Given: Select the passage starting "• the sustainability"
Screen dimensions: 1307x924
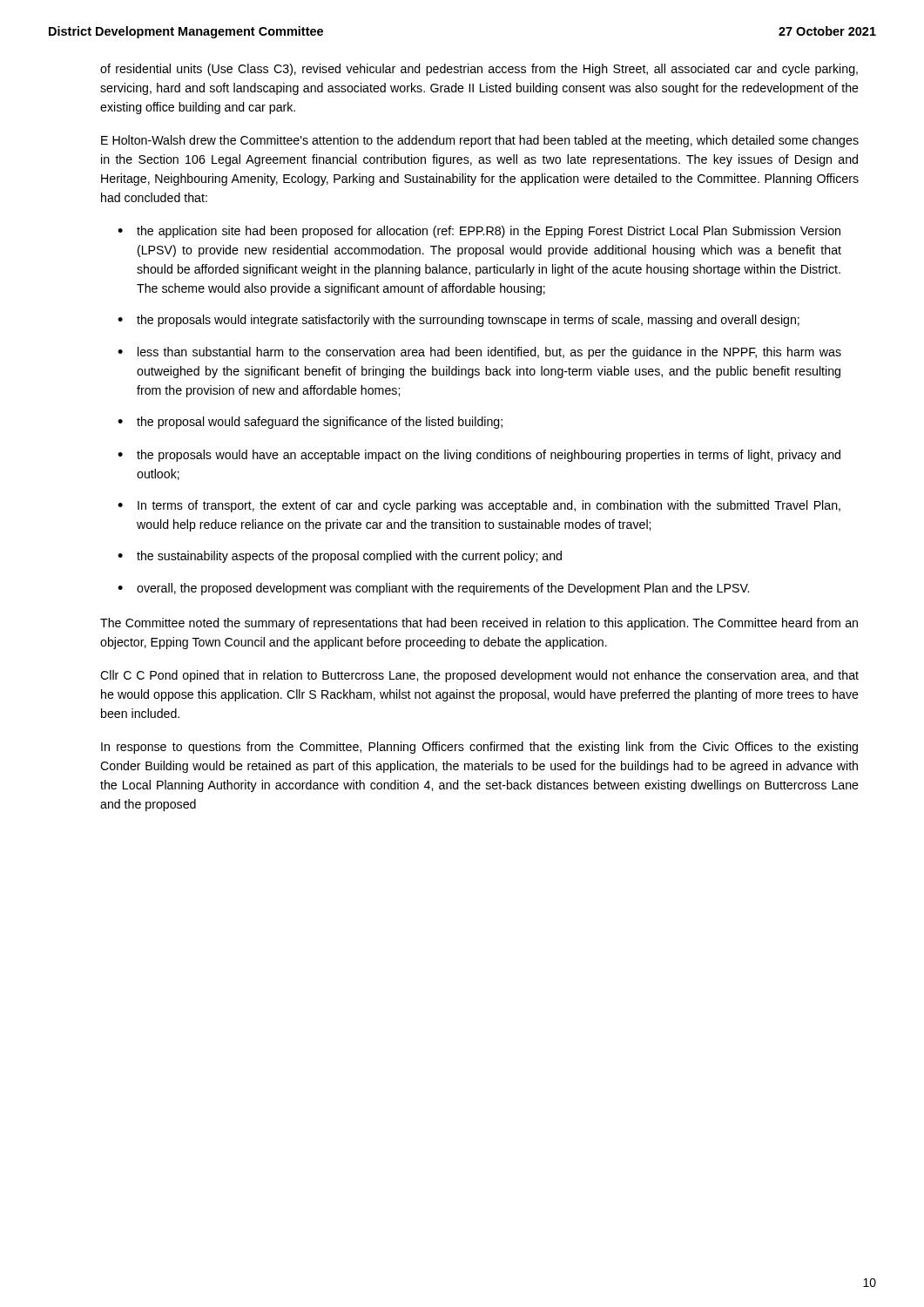Looking at the screenshot, I should [479, 556].
